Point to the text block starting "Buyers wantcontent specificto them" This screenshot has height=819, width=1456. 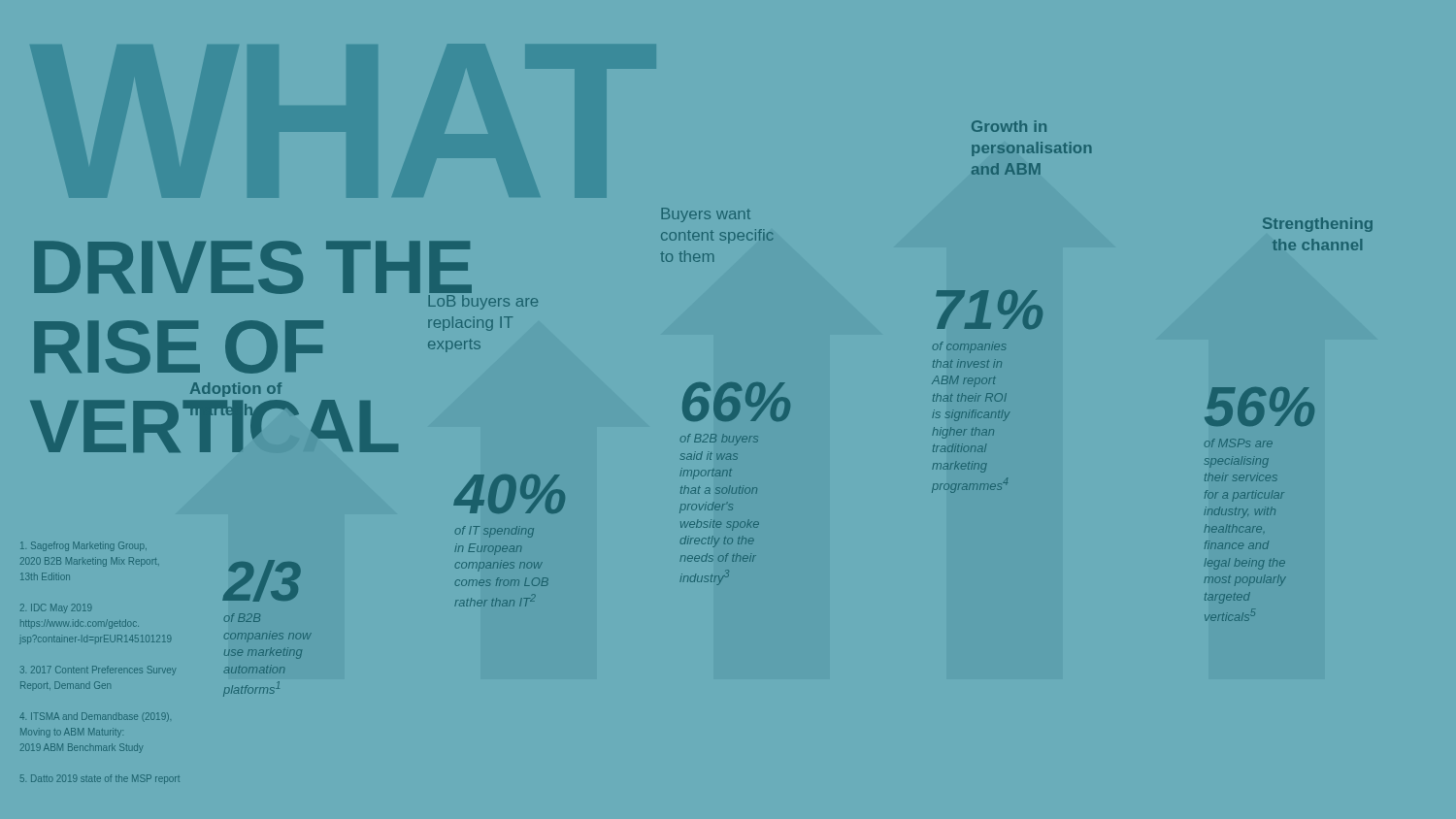(x=717, y=235)
